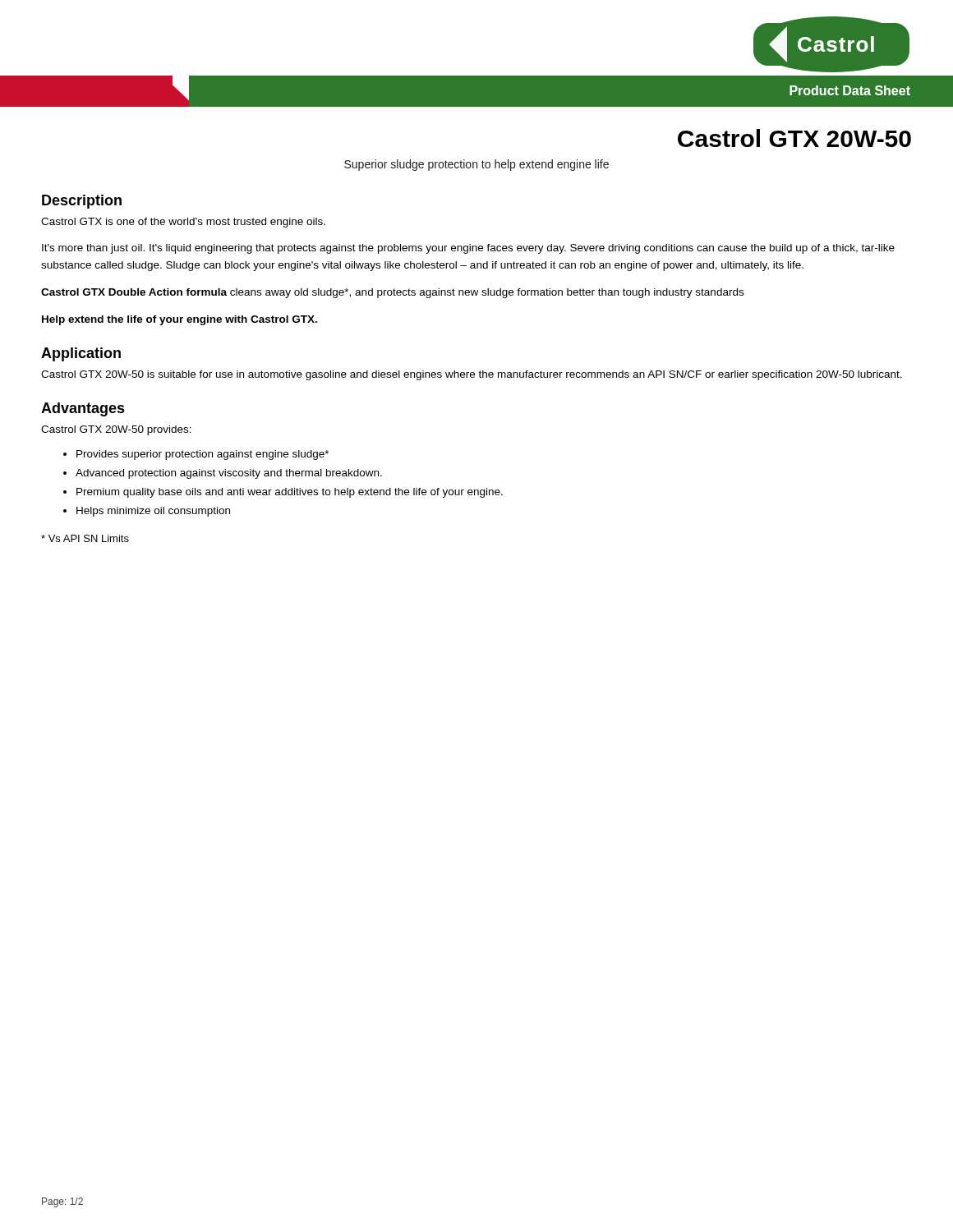Image resolution: width=953 pixels, height=1232 pixels.
Task: Click on the passage starting "Premium quality base oils and anti wear additives"
Action: click(x=290, y=491)
